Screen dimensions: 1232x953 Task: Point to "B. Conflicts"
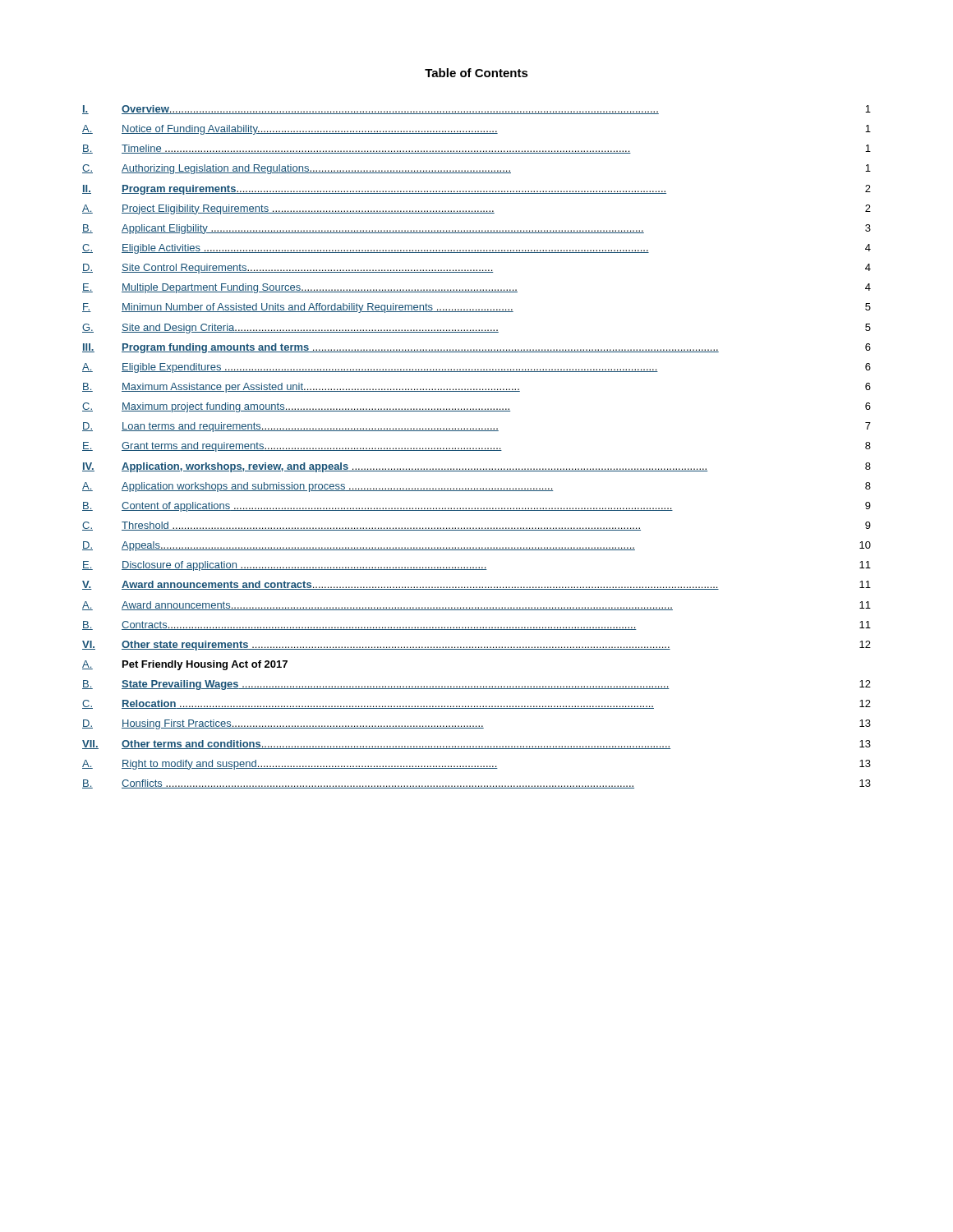point(476,783)
